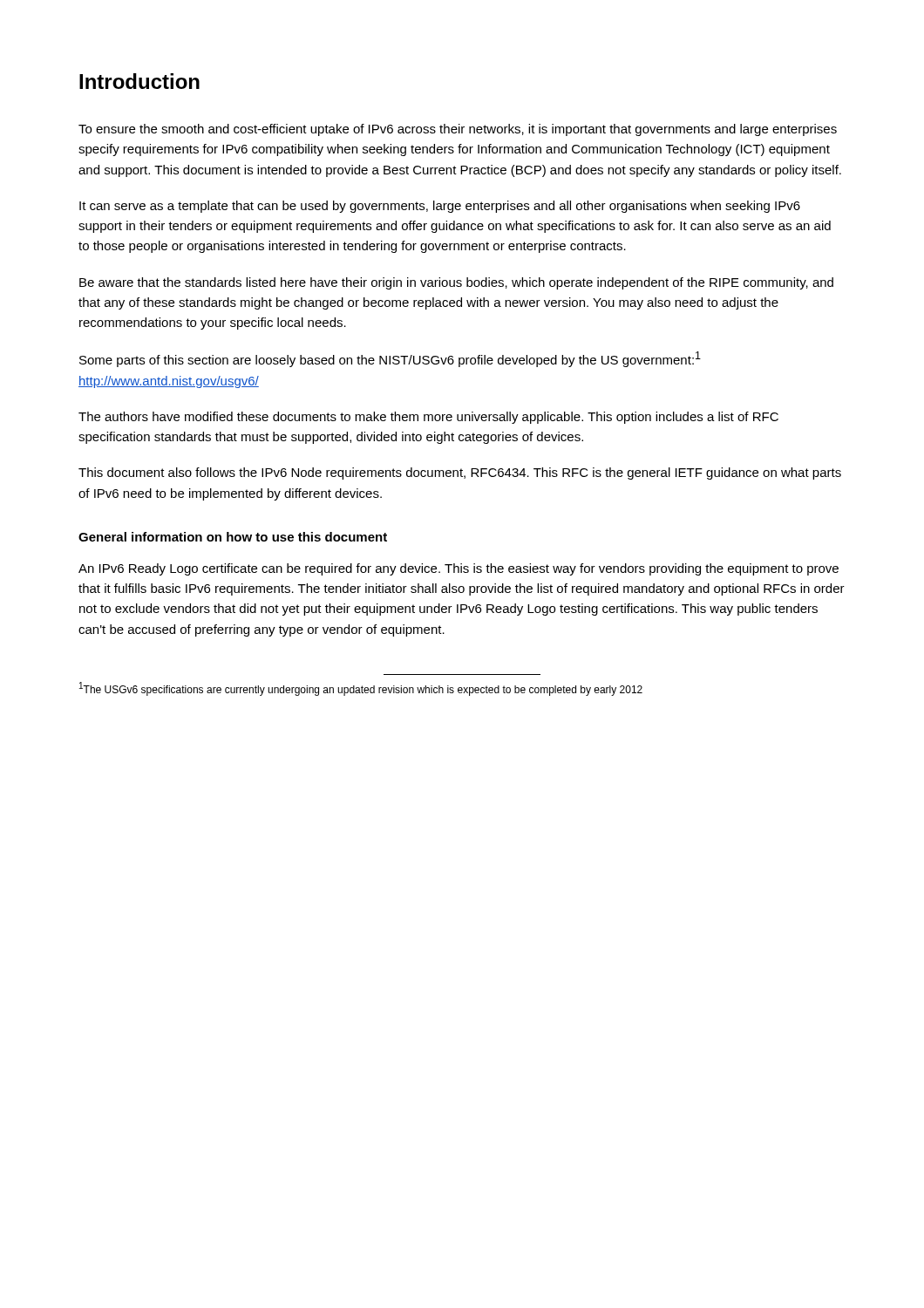Select the block starting "Be aware that"
924x1308 pixels.
coord(456,302)
